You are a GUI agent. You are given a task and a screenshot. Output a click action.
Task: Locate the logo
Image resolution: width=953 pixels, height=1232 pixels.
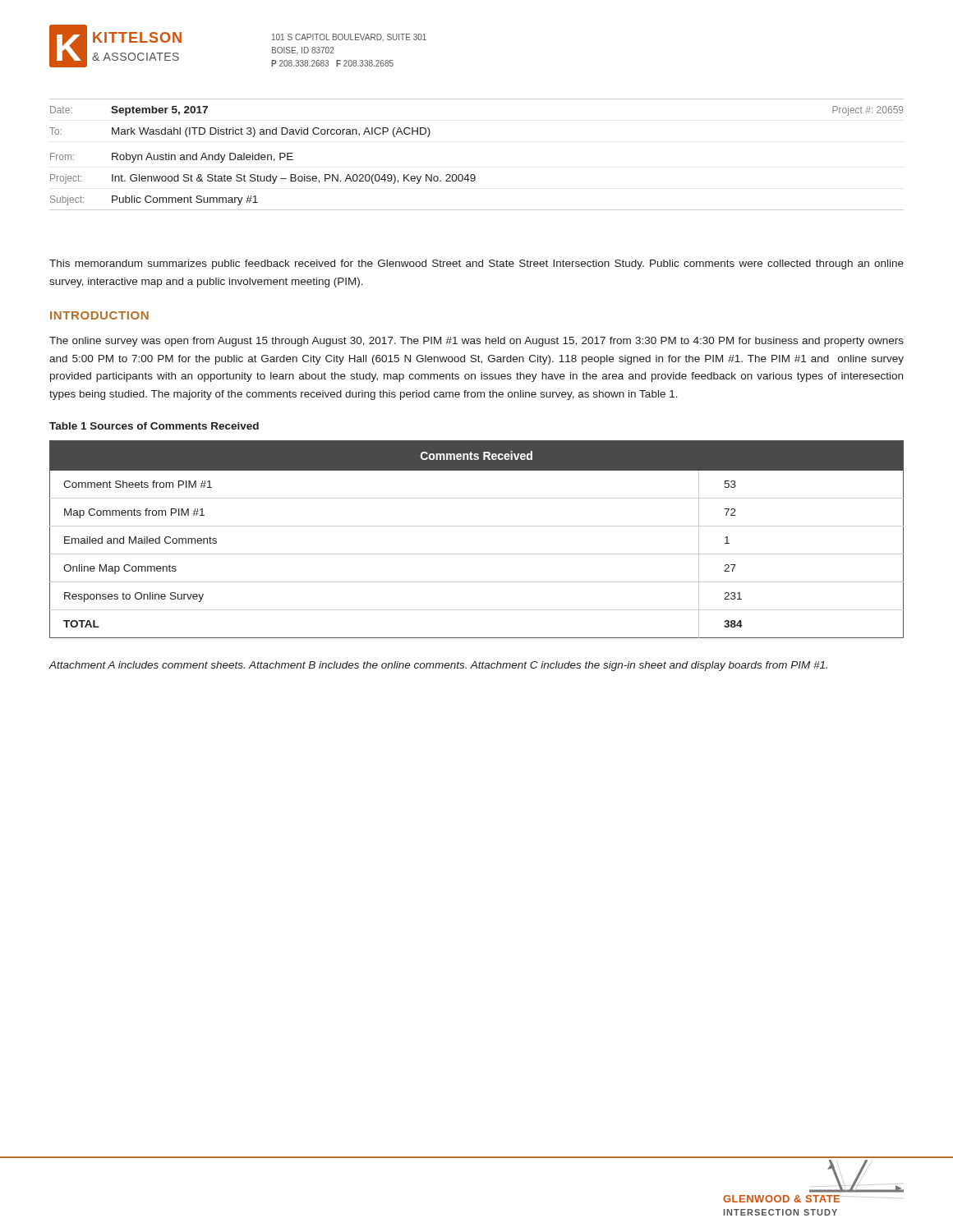[813, 1192]
